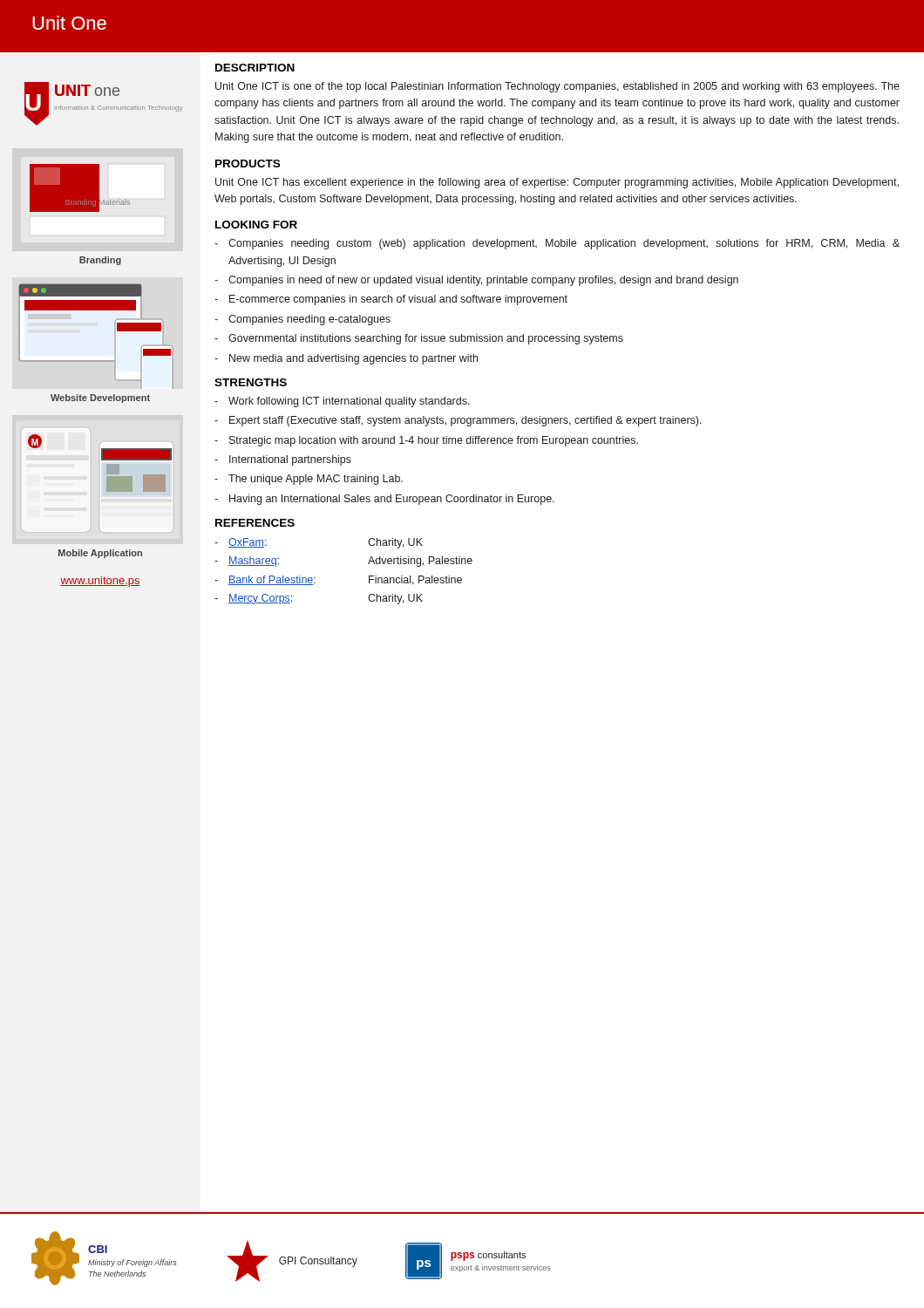Screen dimensions: 1308x924
Task: Where does it say "Mobile Application"?
Action: click(100, 553)
